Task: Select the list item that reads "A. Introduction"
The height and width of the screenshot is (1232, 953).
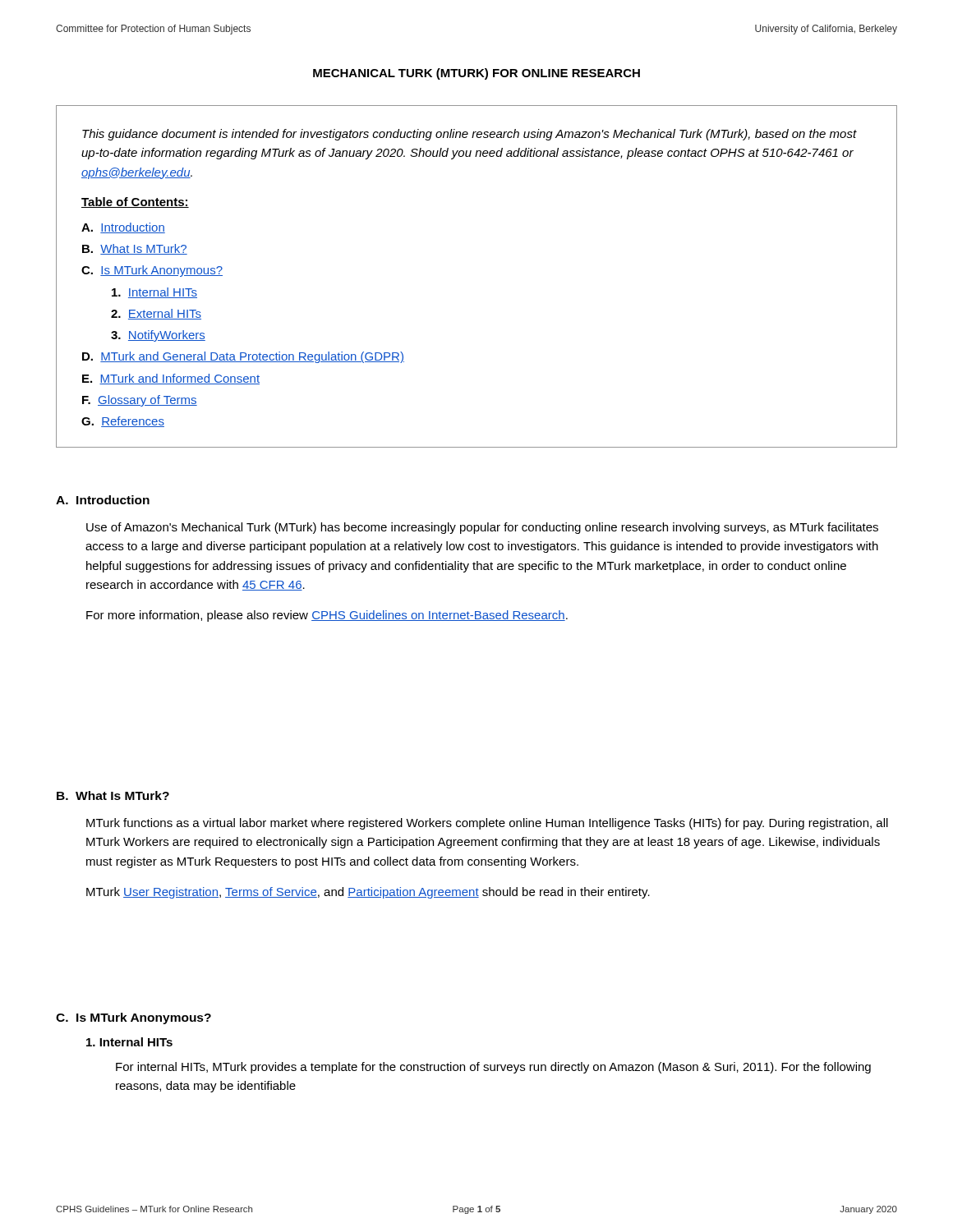Action: click(x=123, y=227)
